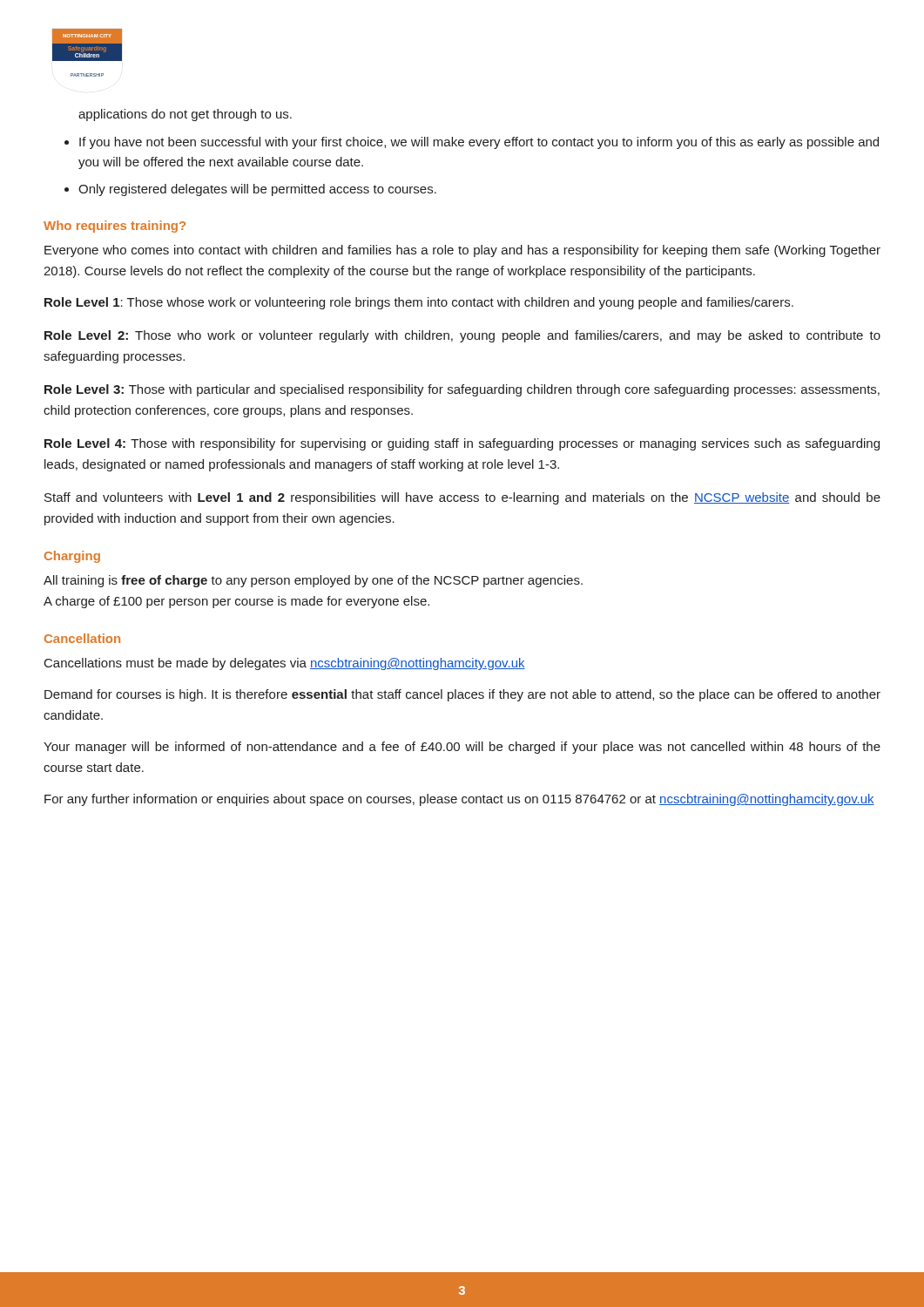Navigate to the element starting "All training is free of charge"
924x1307 pixels.
pos(314,591)
